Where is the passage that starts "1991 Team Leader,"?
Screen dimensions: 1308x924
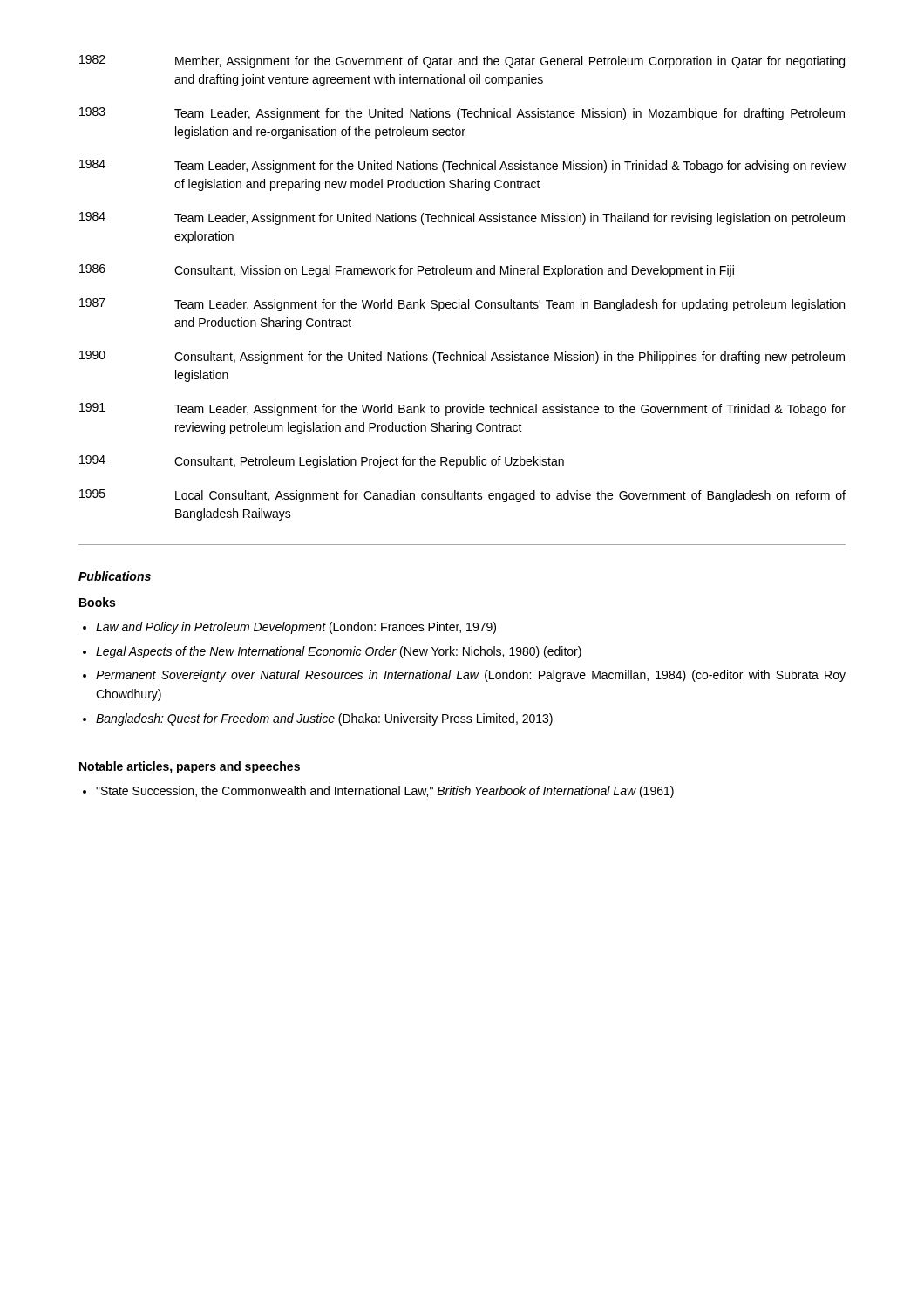(x=462, y=419)
